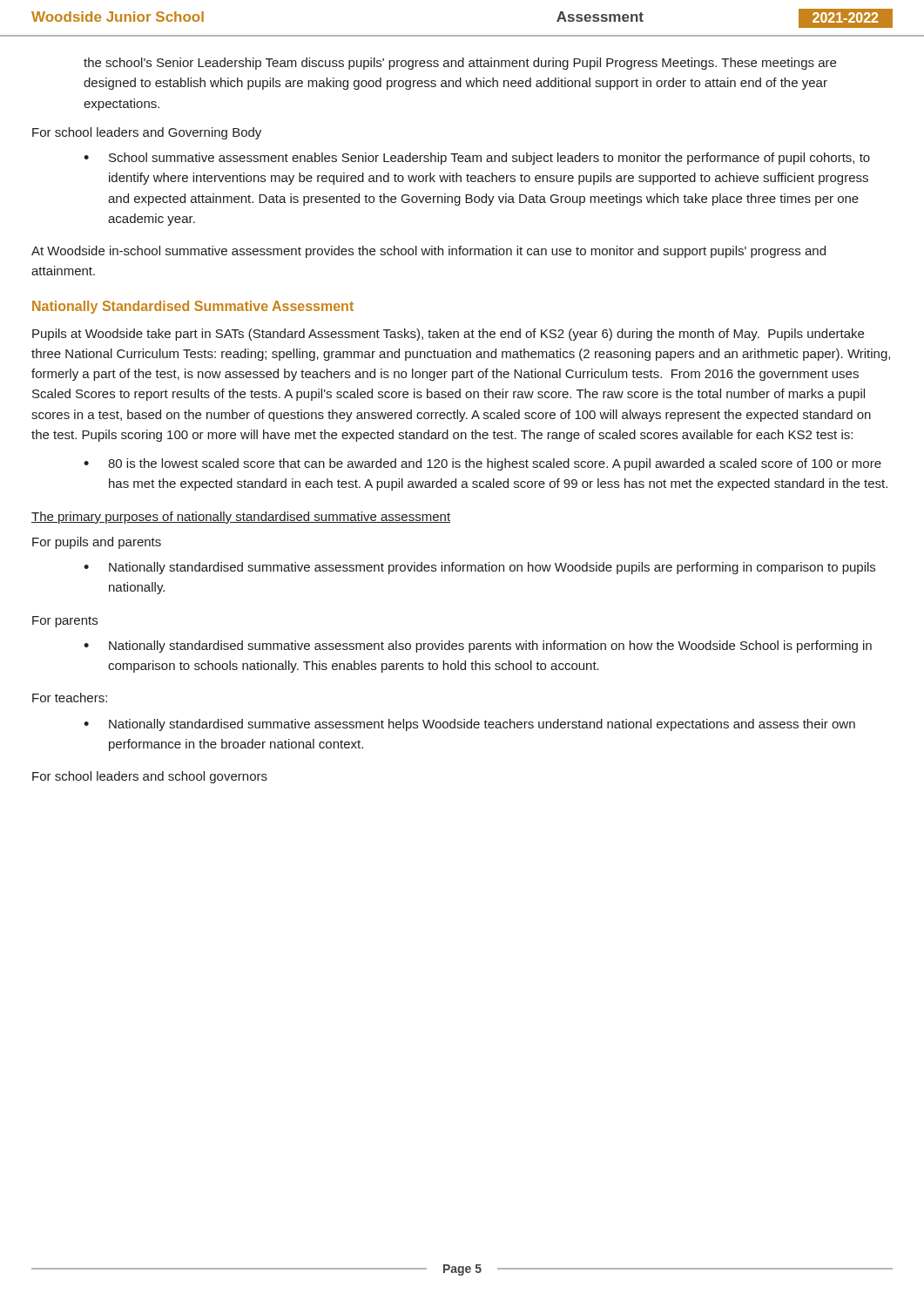The height and width of the screenshot is (1307, 924).
Task: Select the text that reads "For school leaders and school governors"
Action: click(149, 776)
